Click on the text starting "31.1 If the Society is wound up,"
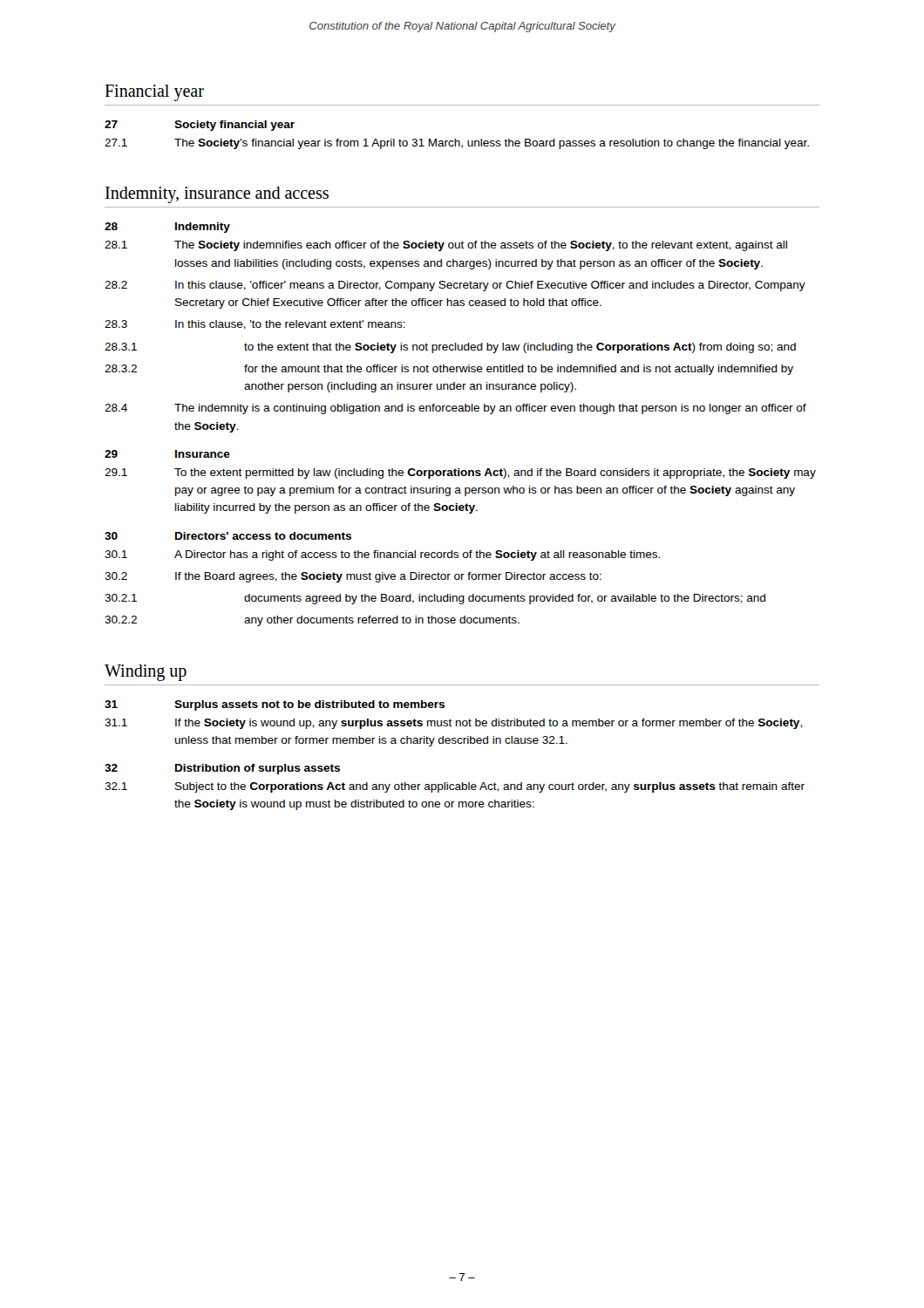924x1308 pixels. click(x=462, y=731)
